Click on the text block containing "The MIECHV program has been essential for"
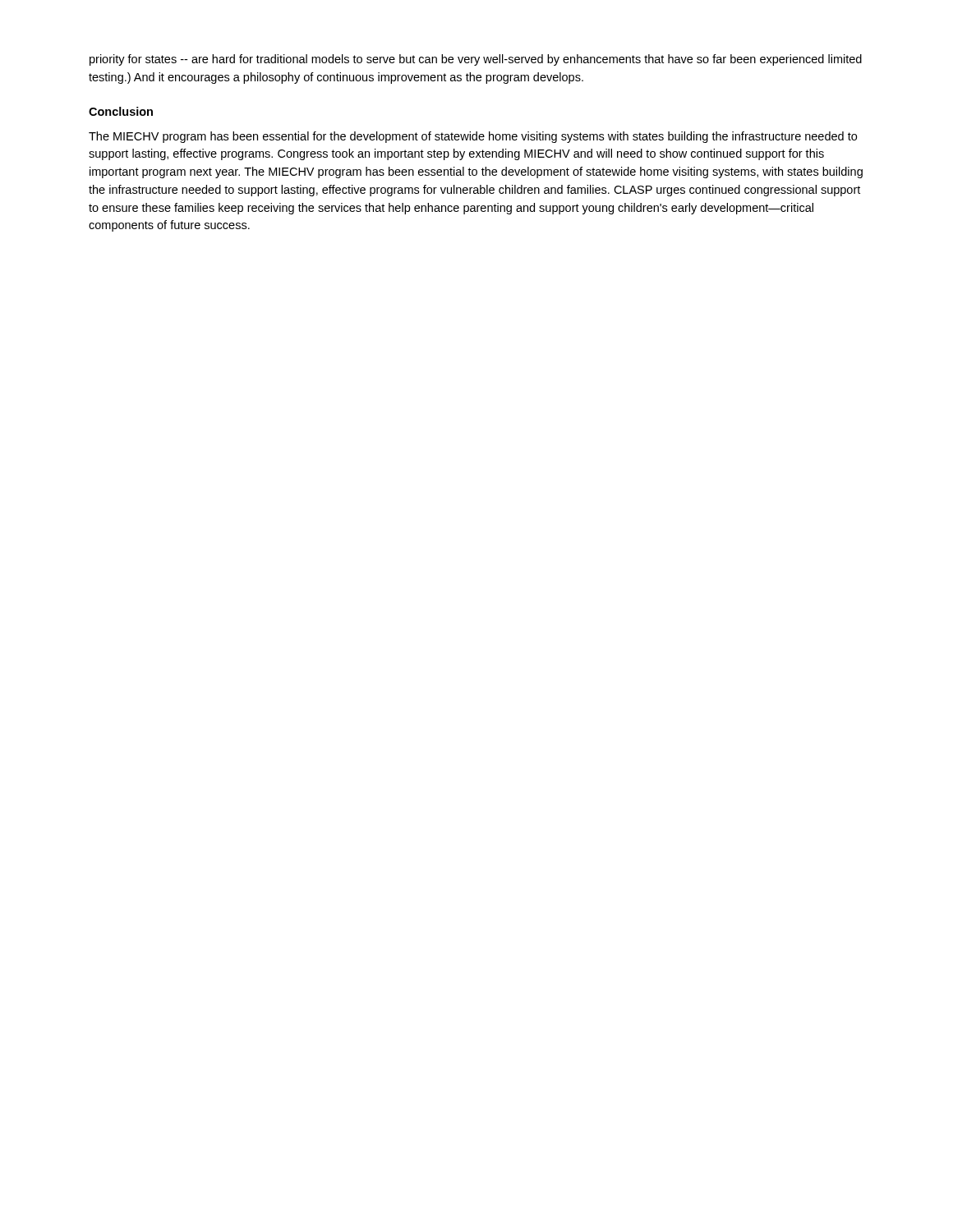The width and height of the screenshot is (953, 1232). coord(476,181)
